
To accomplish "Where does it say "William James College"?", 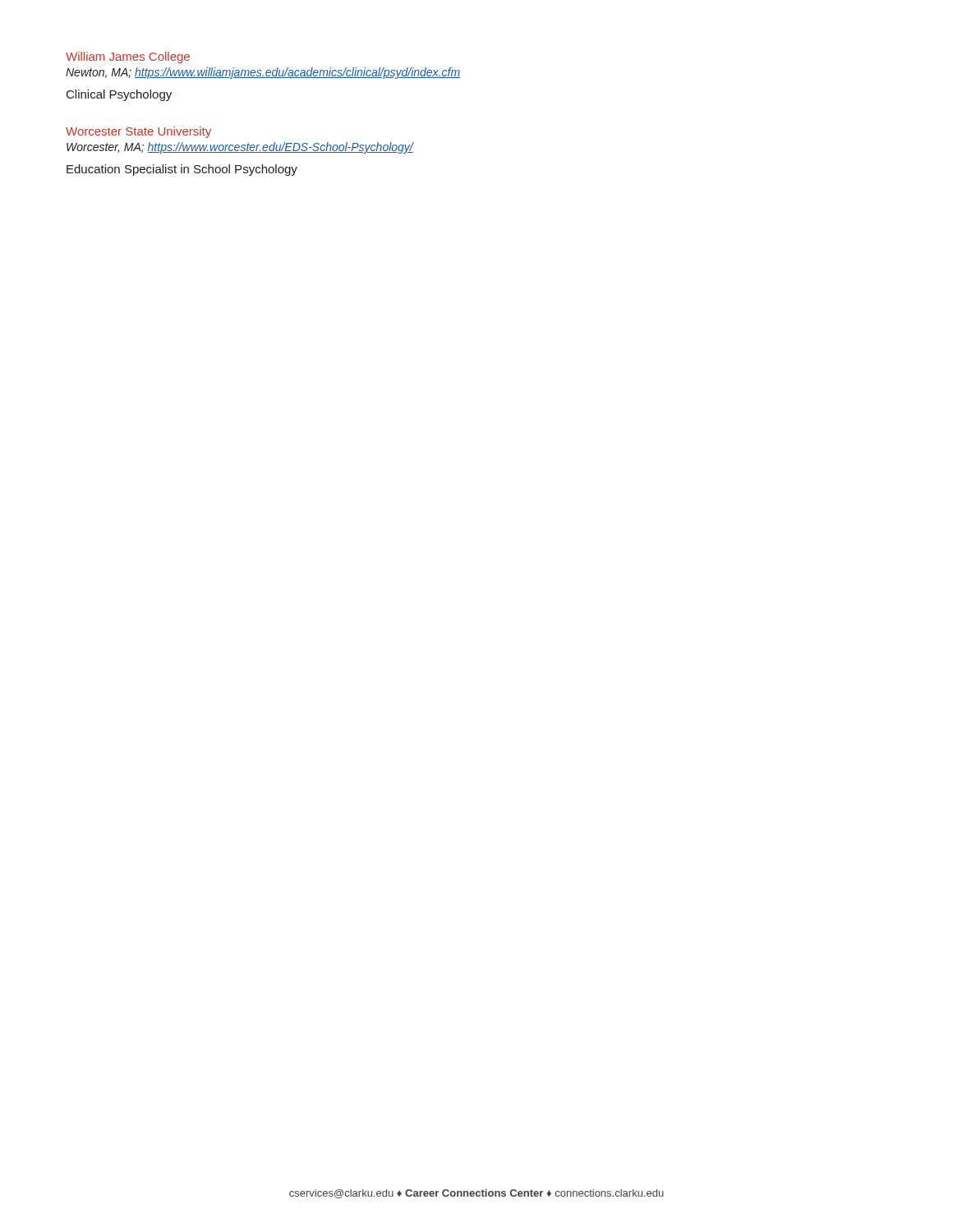I will click(x=128, y=56).
